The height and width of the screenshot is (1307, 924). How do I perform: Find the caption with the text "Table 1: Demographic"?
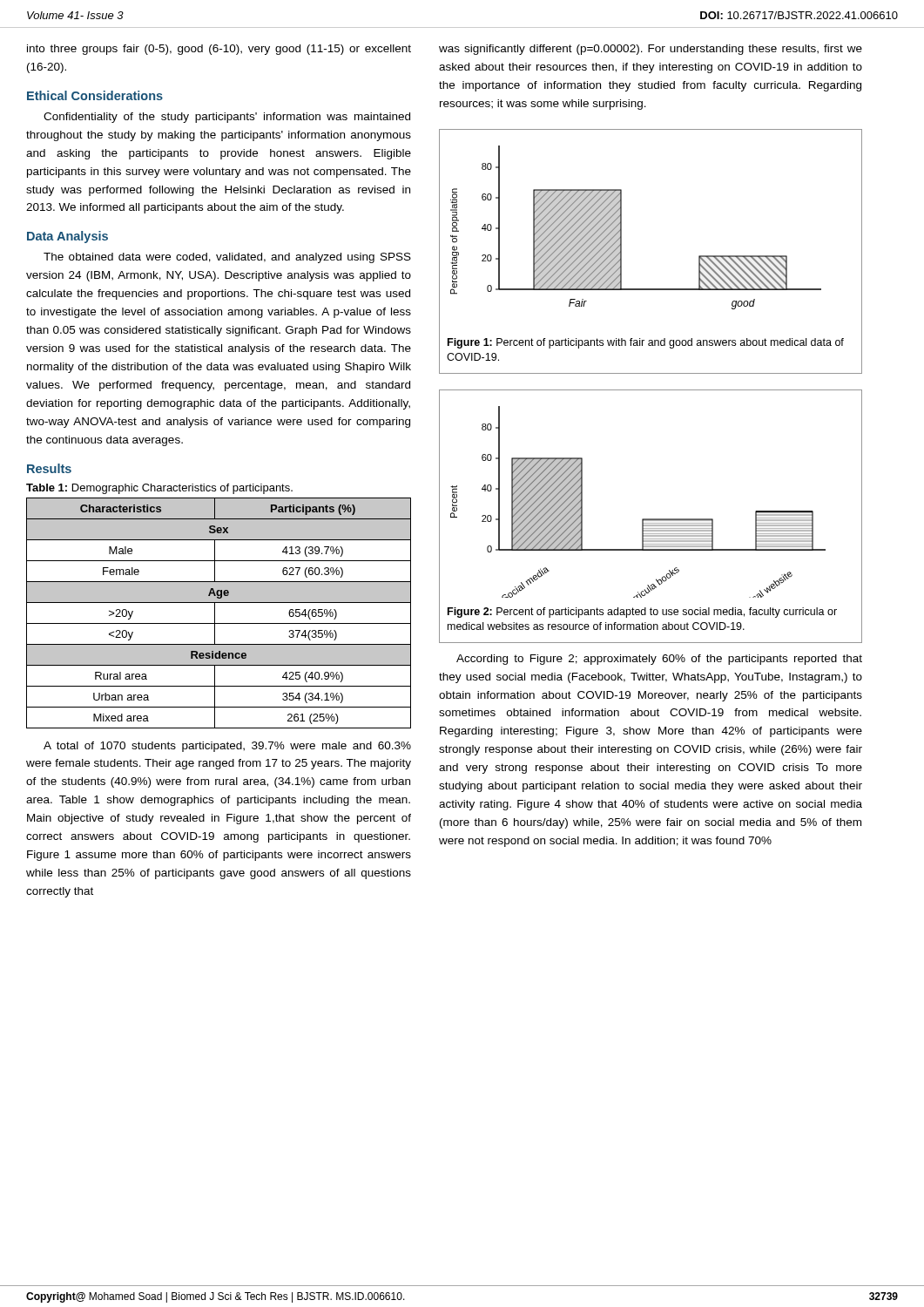[x=160, y=487]
